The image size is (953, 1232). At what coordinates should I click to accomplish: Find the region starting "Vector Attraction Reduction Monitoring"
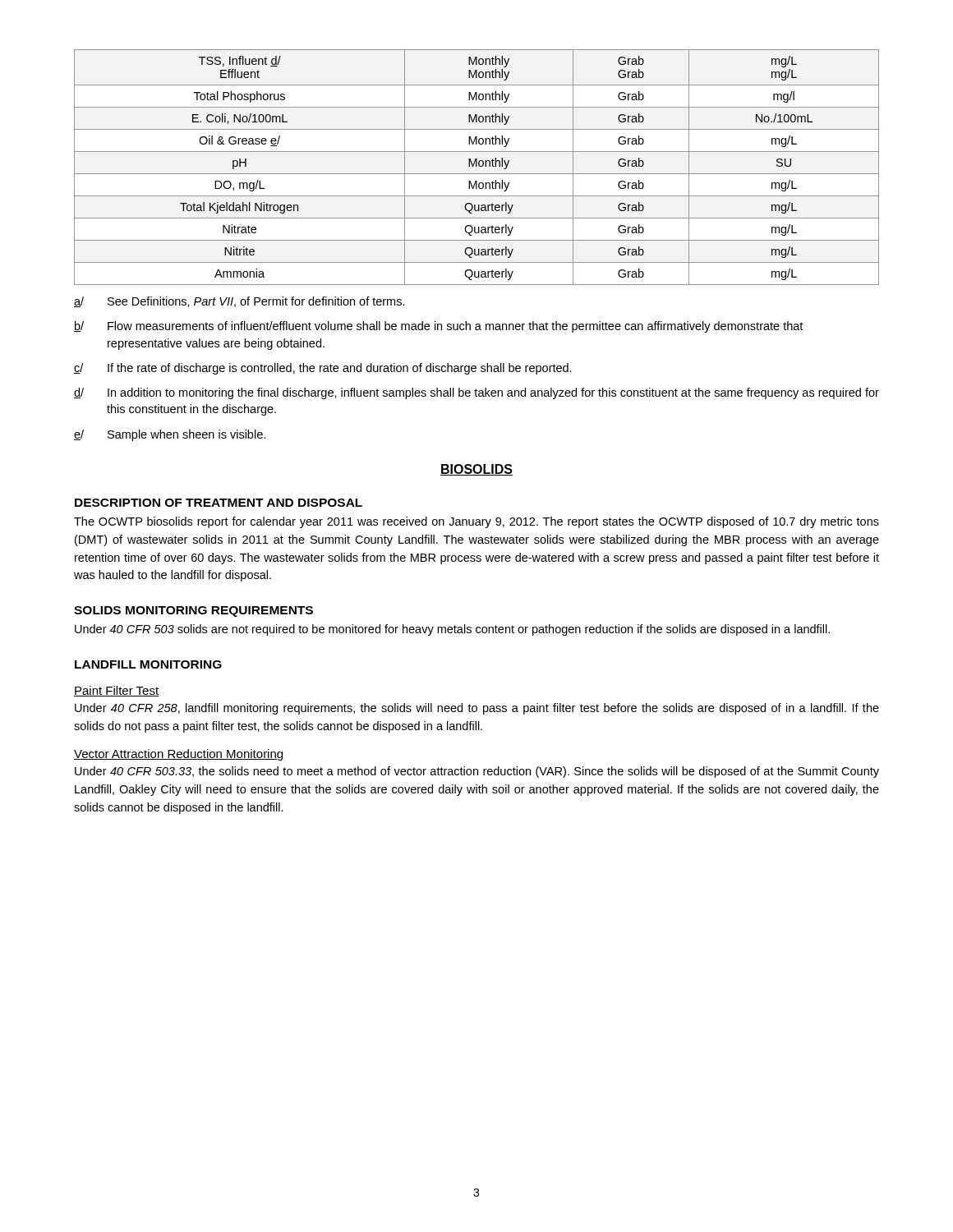coord(179,754)
